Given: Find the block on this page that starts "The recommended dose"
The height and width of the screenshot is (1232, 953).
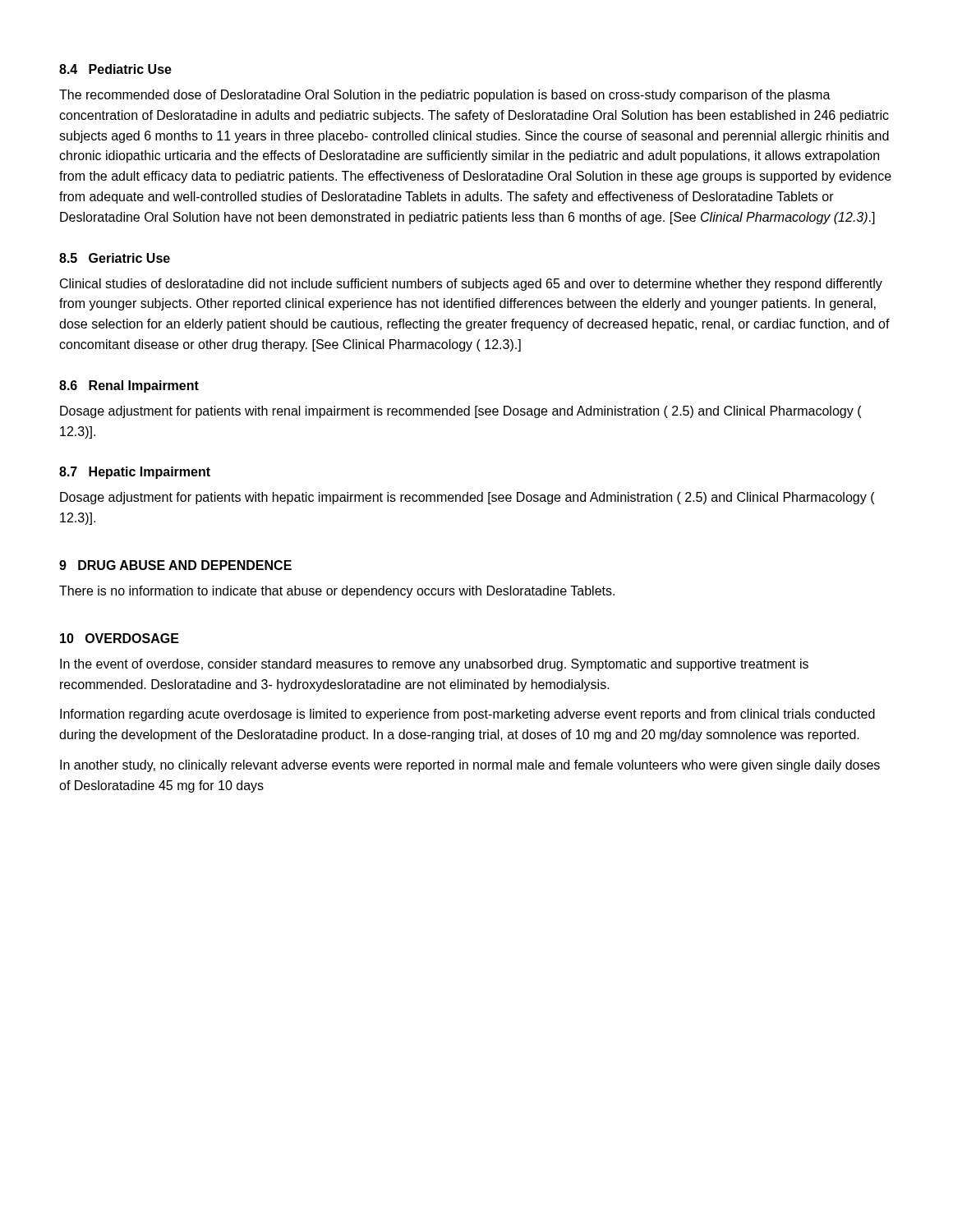Looking at the screenshot, I should pos(475,156).
